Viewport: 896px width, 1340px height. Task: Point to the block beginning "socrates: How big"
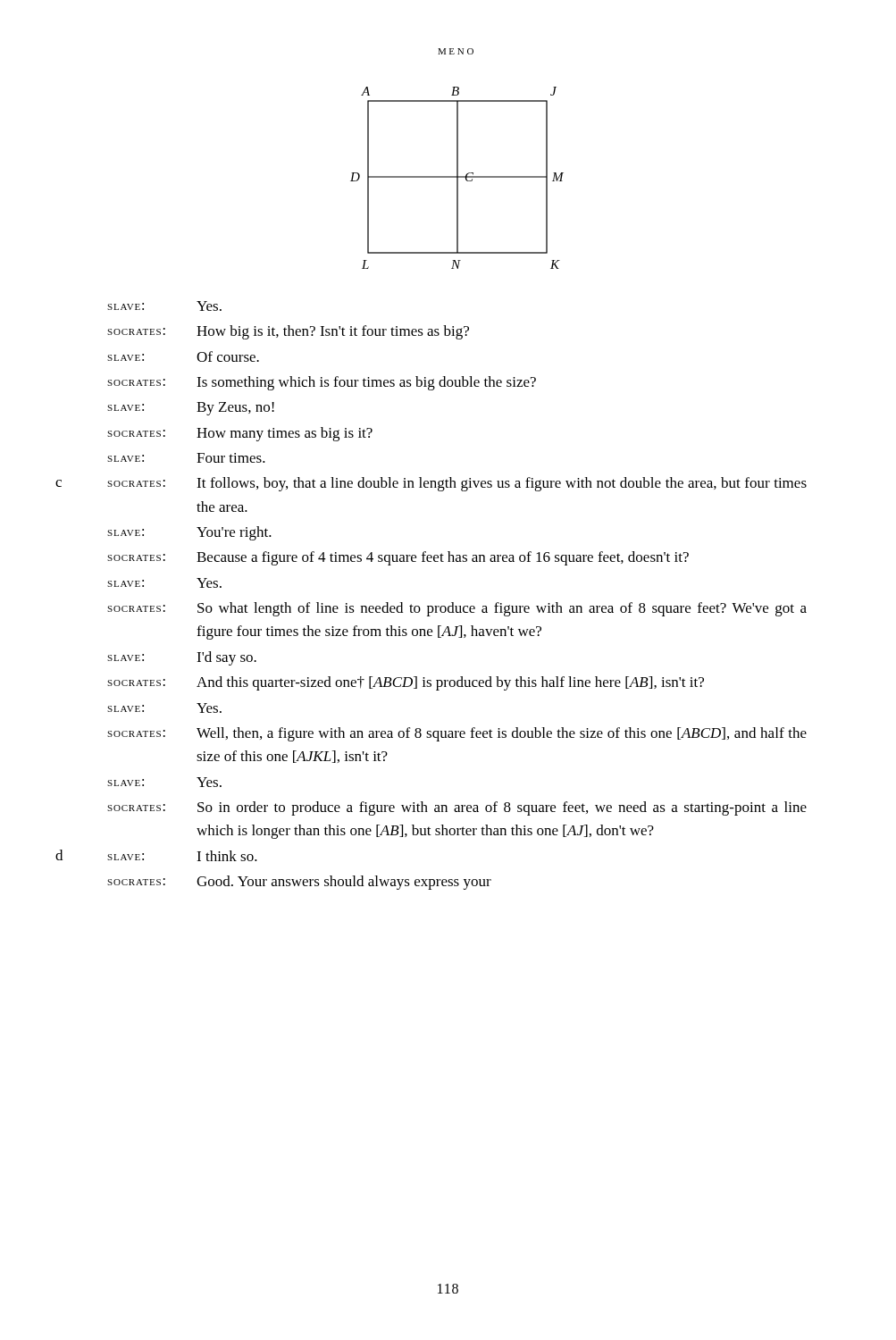tap(457, 332)
